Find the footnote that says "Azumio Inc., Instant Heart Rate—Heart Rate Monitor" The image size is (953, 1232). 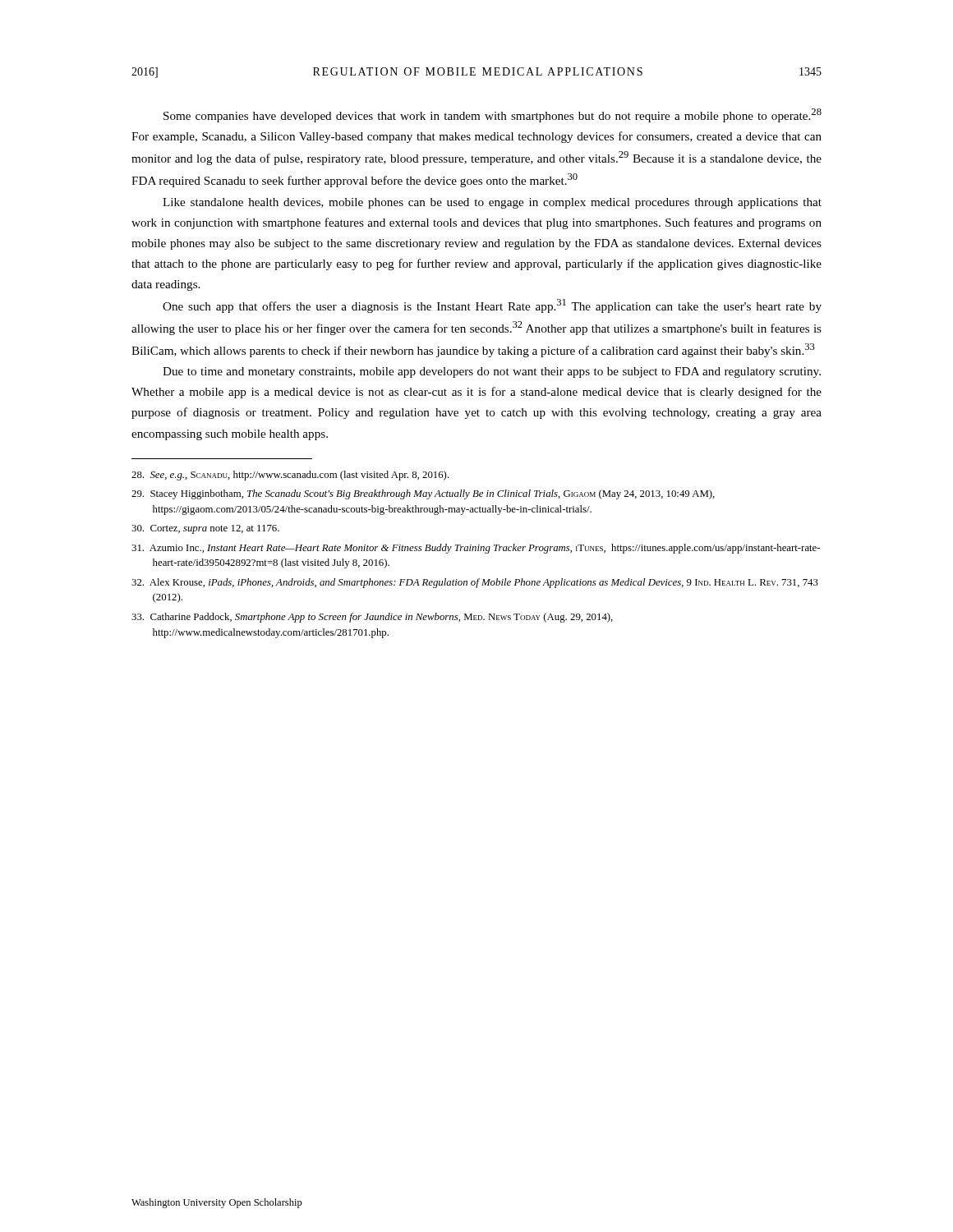point(476,555)
